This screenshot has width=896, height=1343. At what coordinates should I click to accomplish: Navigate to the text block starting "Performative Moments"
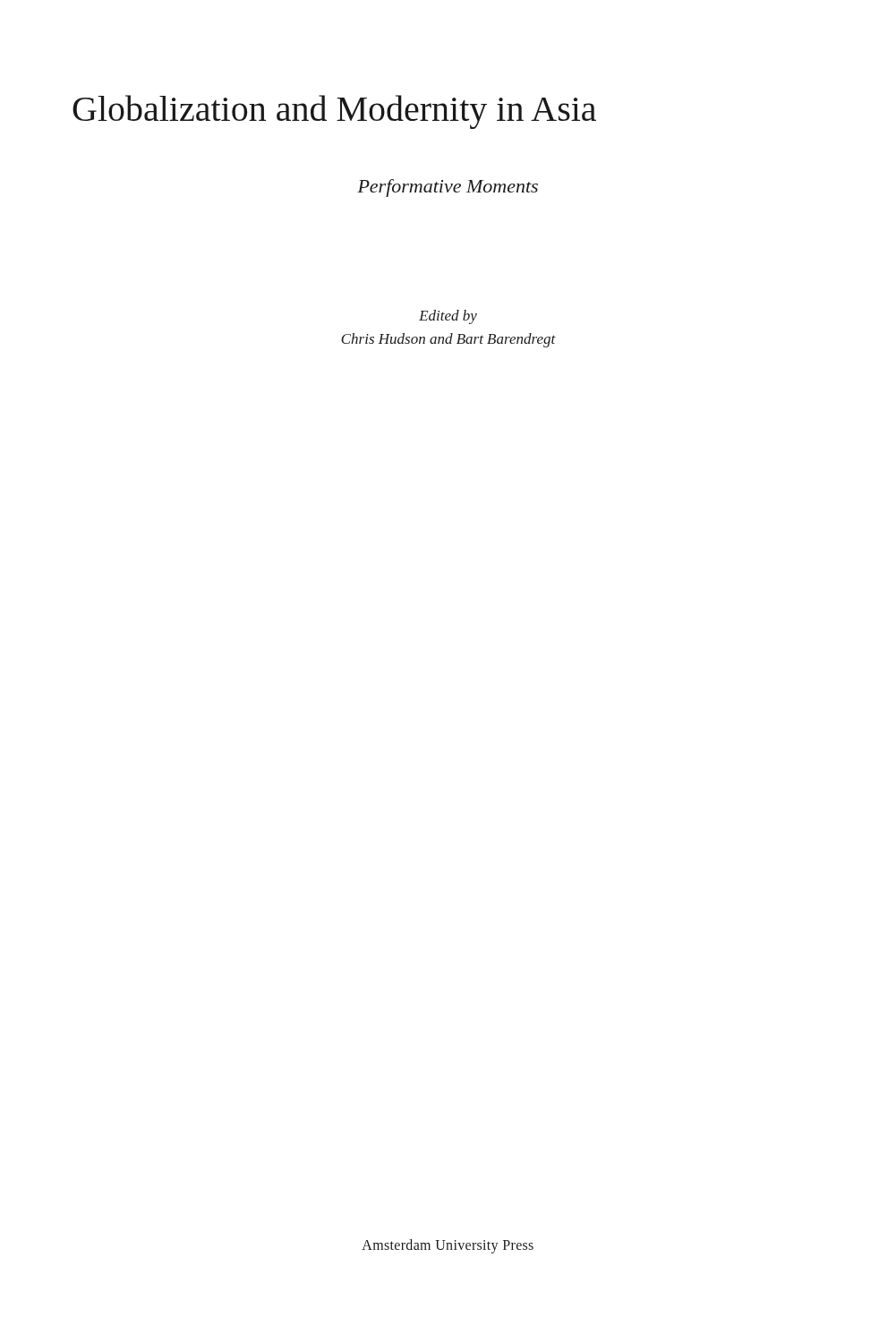448,186
